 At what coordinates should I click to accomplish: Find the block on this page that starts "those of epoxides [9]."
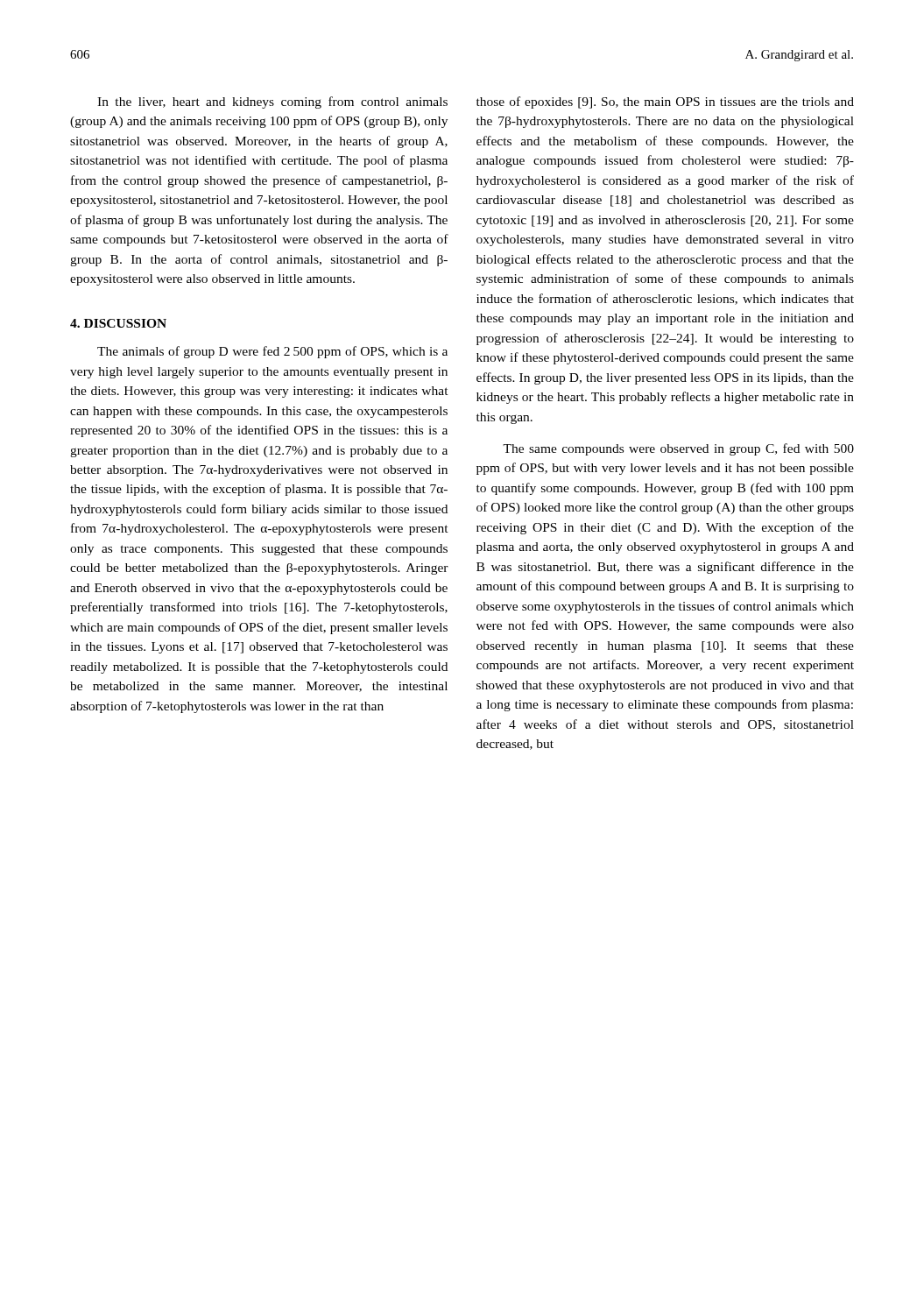[x=665, y=259]
